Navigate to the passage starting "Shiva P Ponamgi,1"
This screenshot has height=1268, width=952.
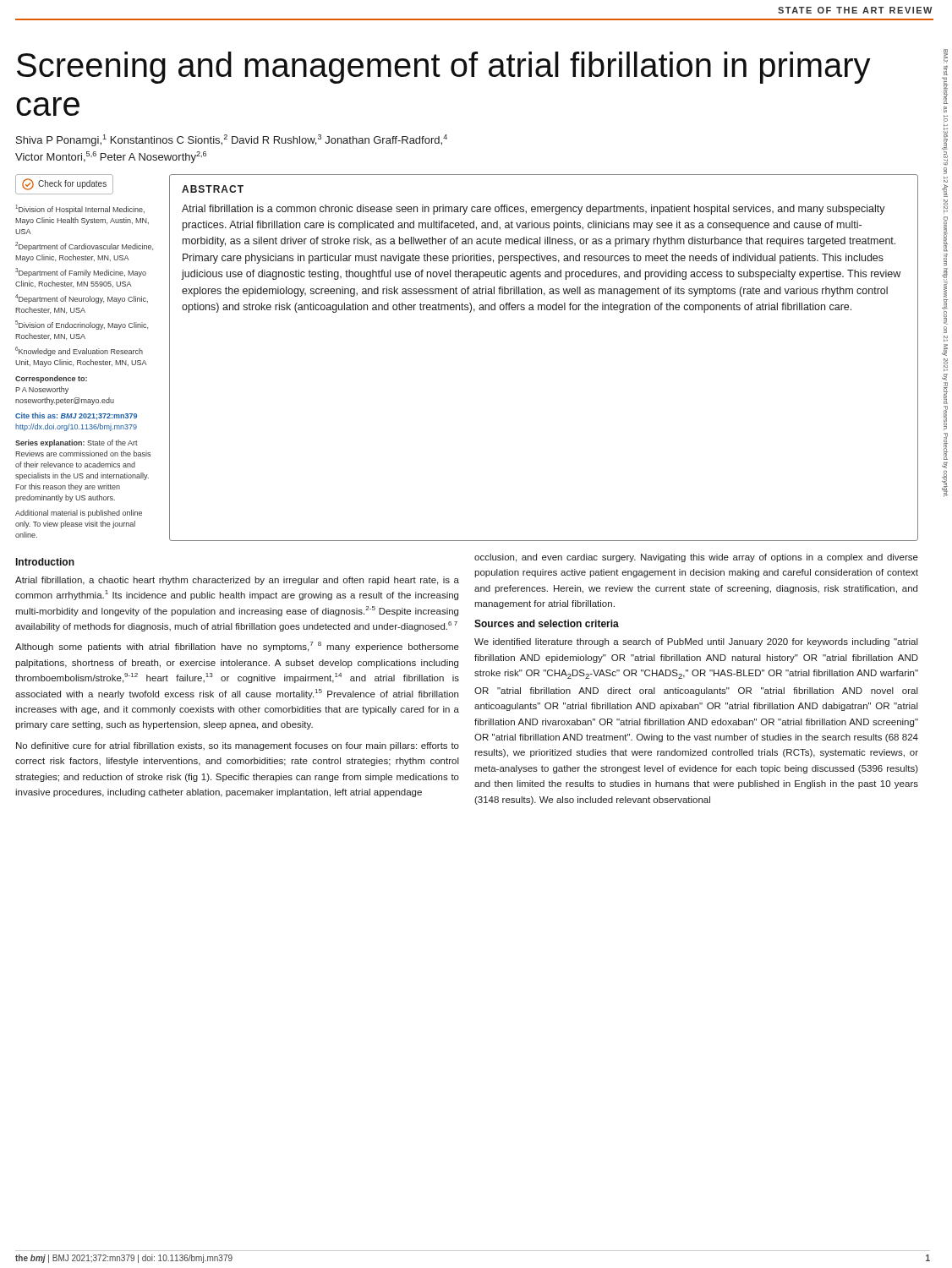coord(231,148)
